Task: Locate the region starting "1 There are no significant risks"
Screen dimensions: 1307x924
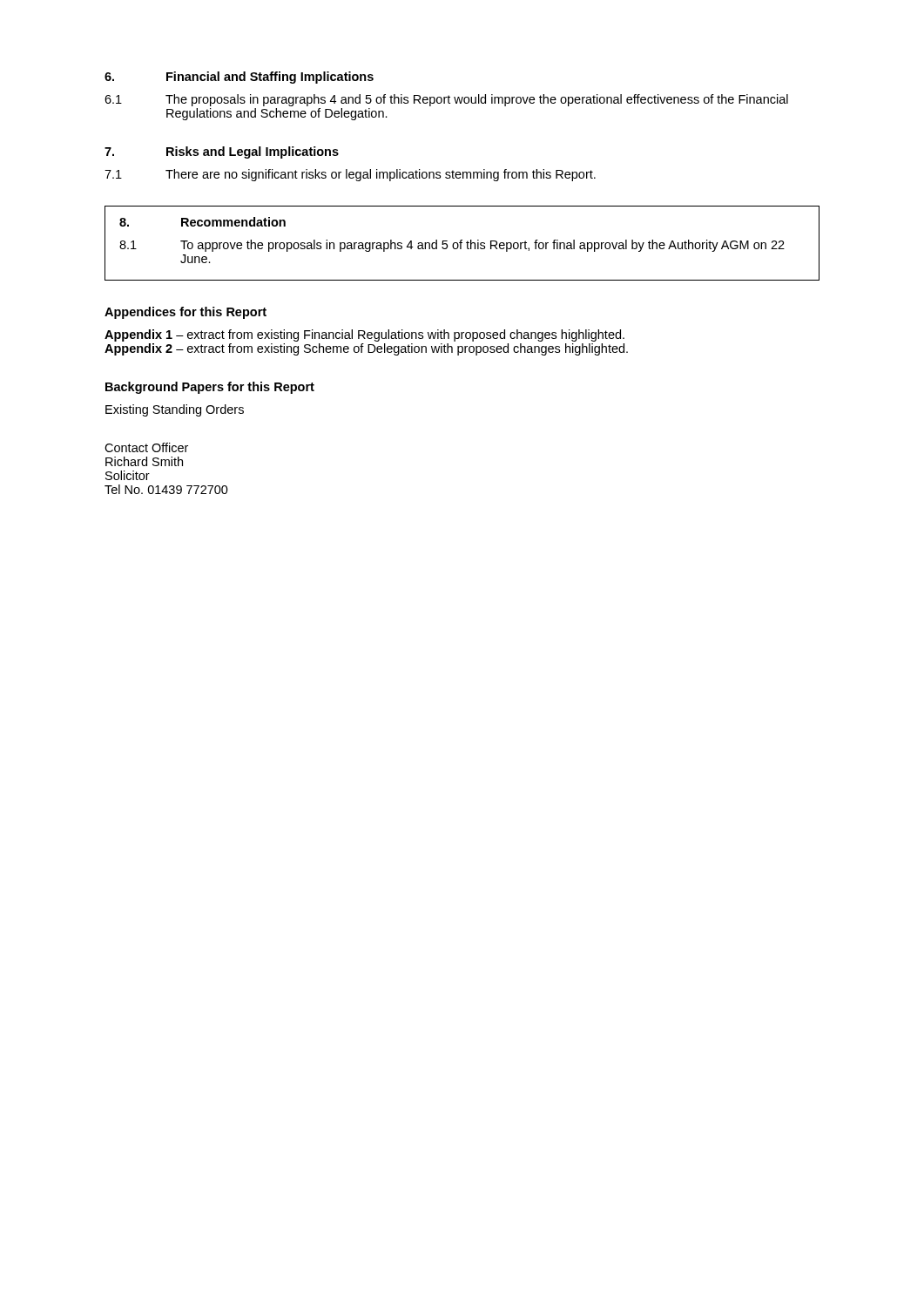Action: click(462, 174)
